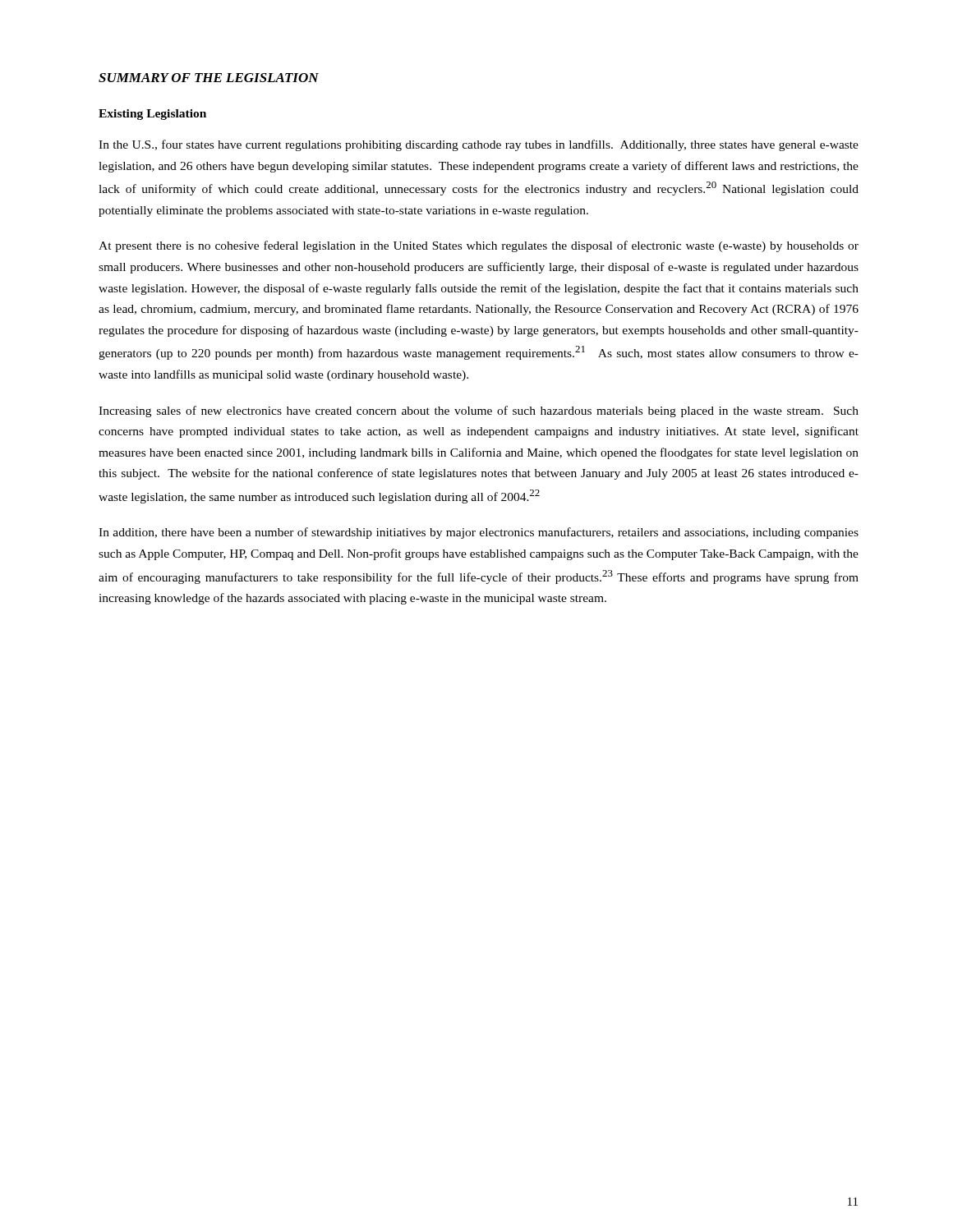
Task: Where is the passage that starts "Increasing sales of new electronics have created concern"?
Action: tap(479, 453)
